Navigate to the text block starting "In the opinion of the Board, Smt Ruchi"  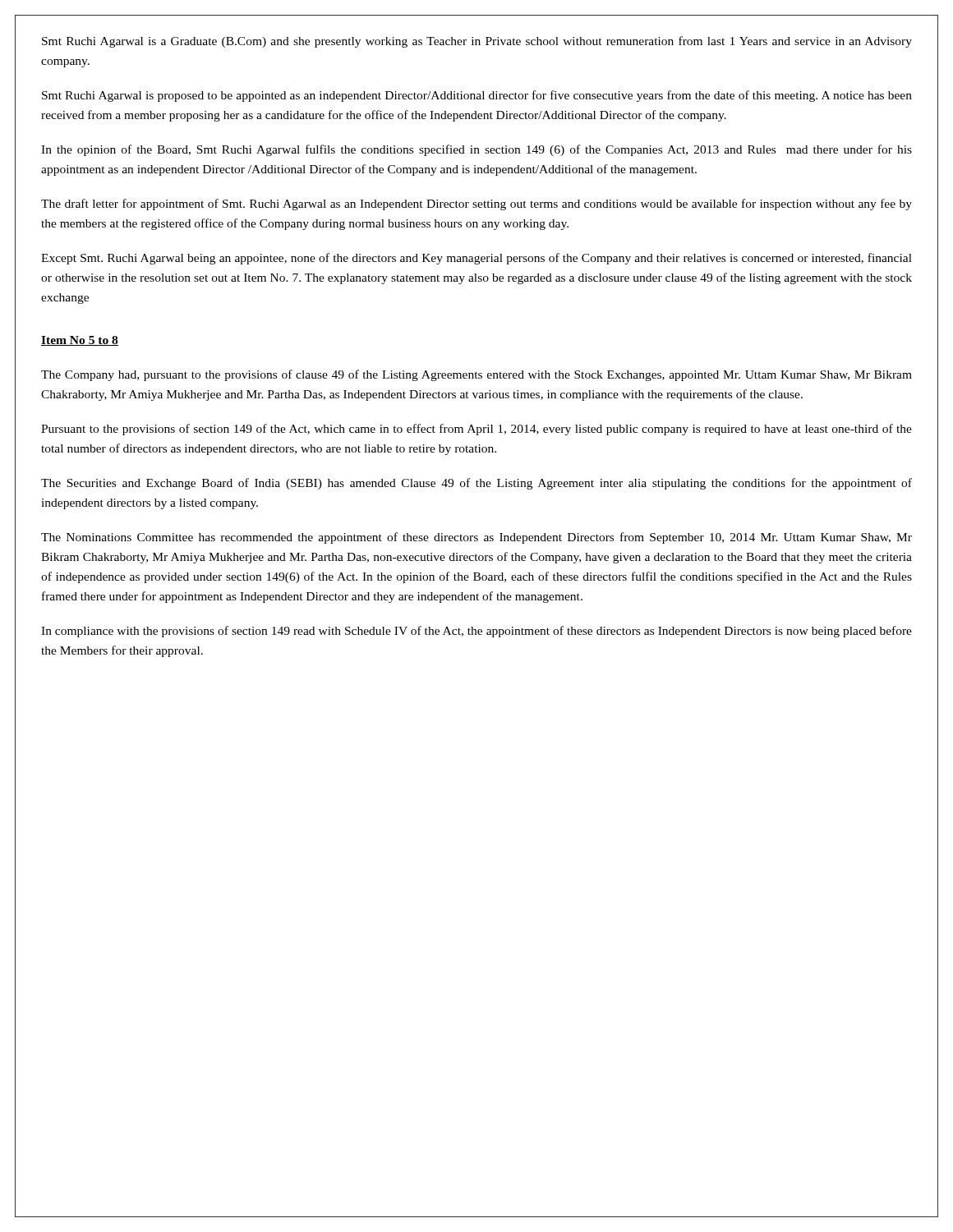point(476,159)
